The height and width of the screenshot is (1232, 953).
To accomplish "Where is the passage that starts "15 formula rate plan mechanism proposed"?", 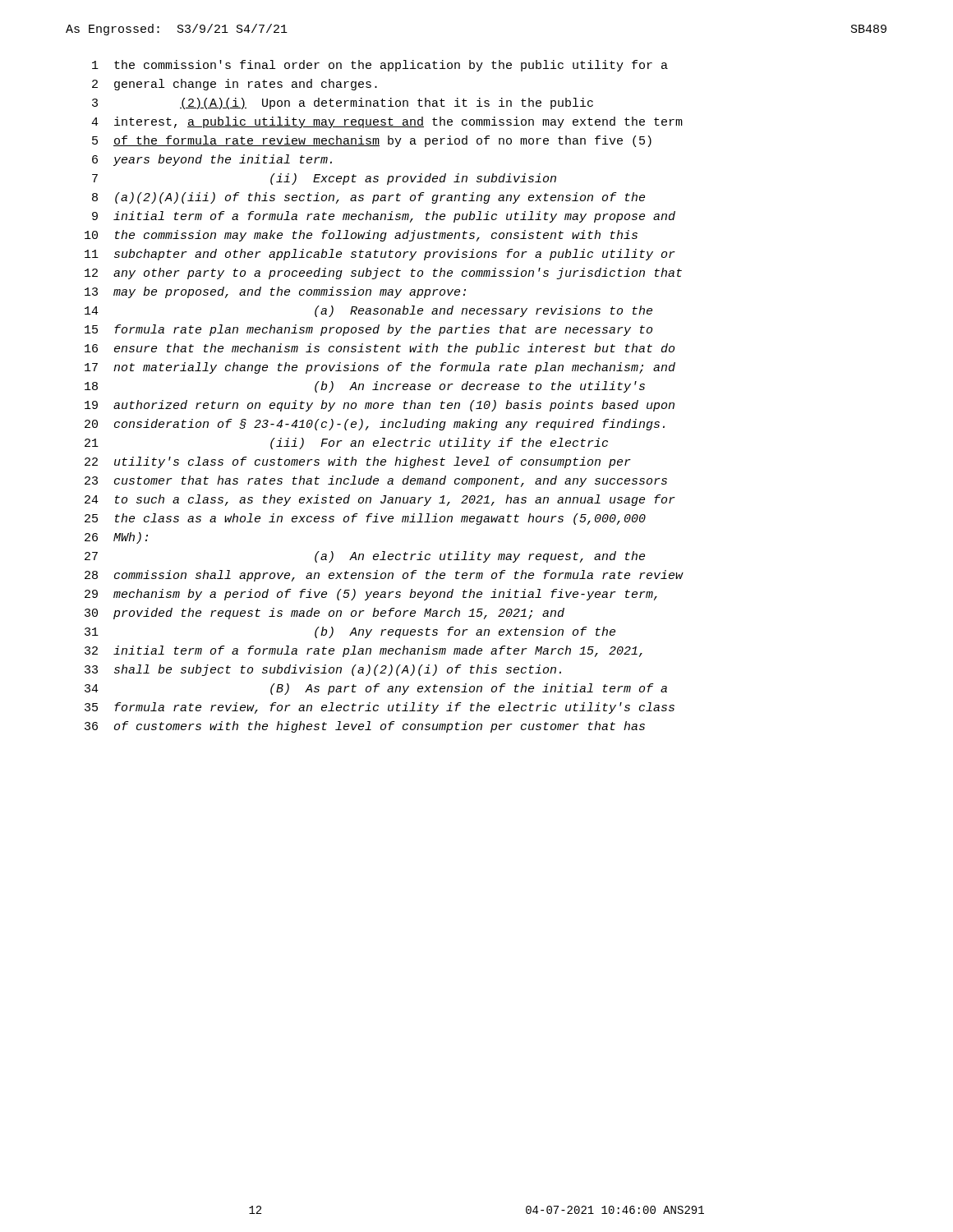I will 359,331.
